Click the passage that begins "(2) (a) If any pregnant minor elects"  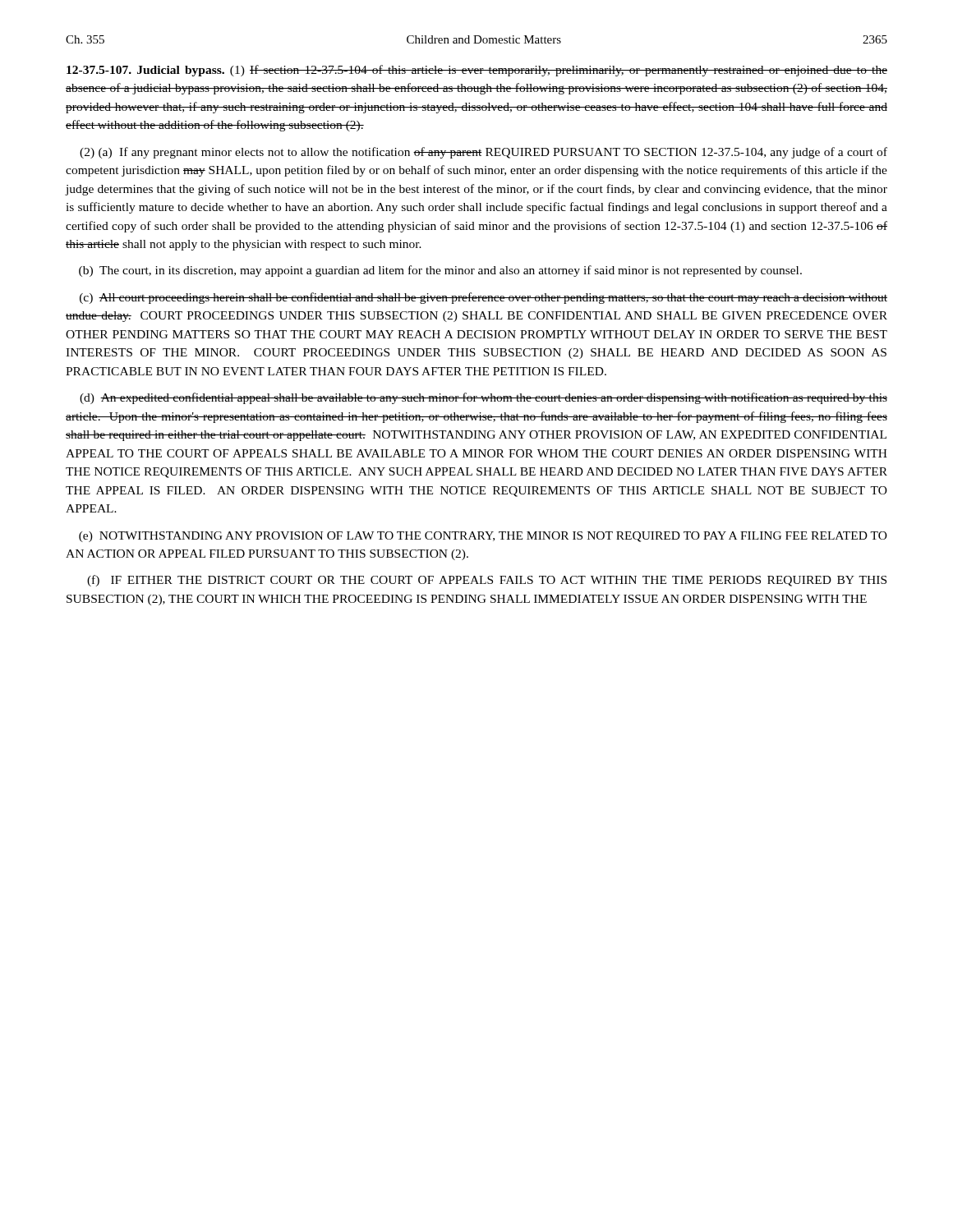[476, 198]
